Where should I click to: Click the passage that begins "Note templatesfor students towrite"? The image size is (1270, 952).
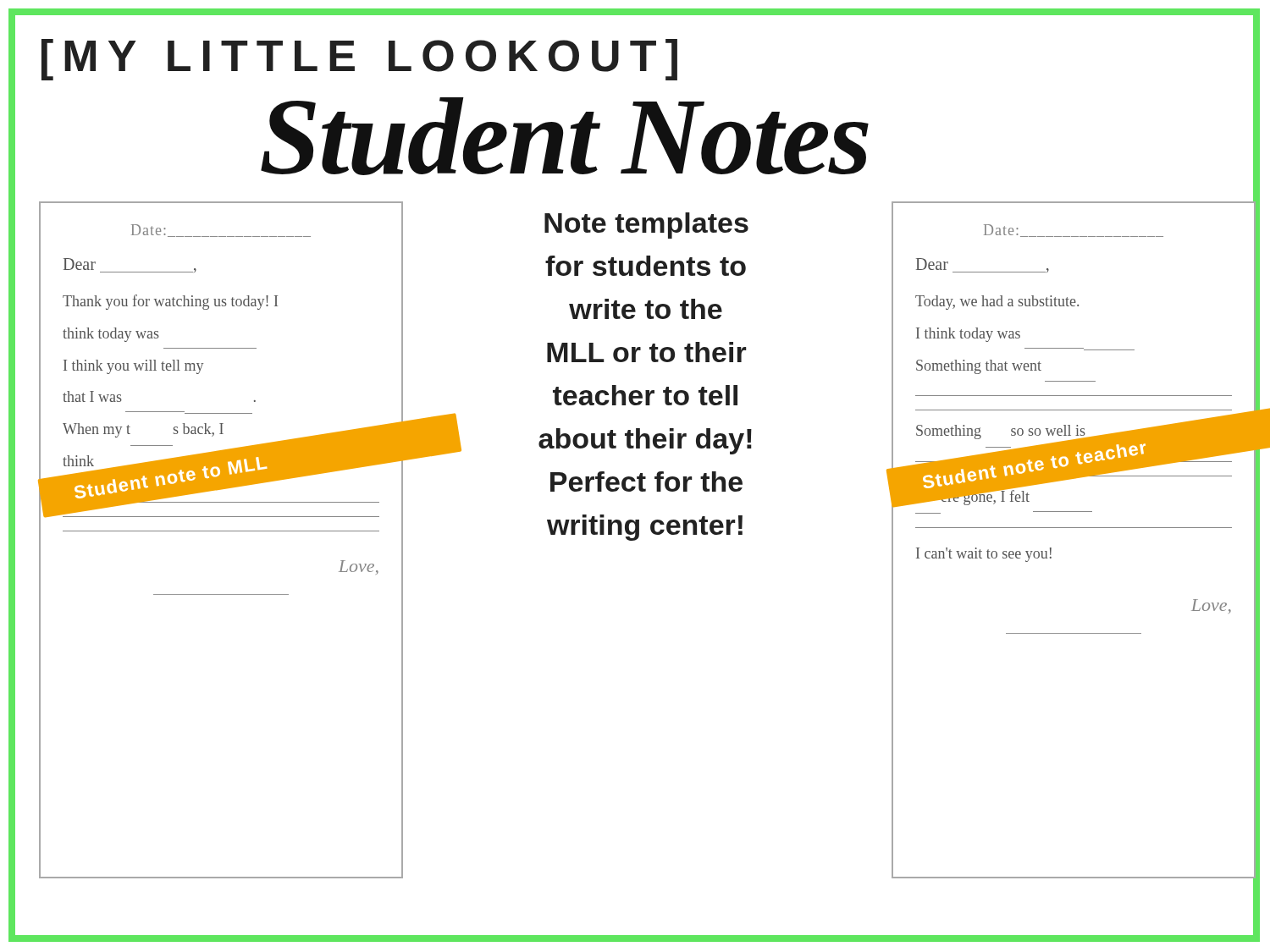click(x=646, y=226)
